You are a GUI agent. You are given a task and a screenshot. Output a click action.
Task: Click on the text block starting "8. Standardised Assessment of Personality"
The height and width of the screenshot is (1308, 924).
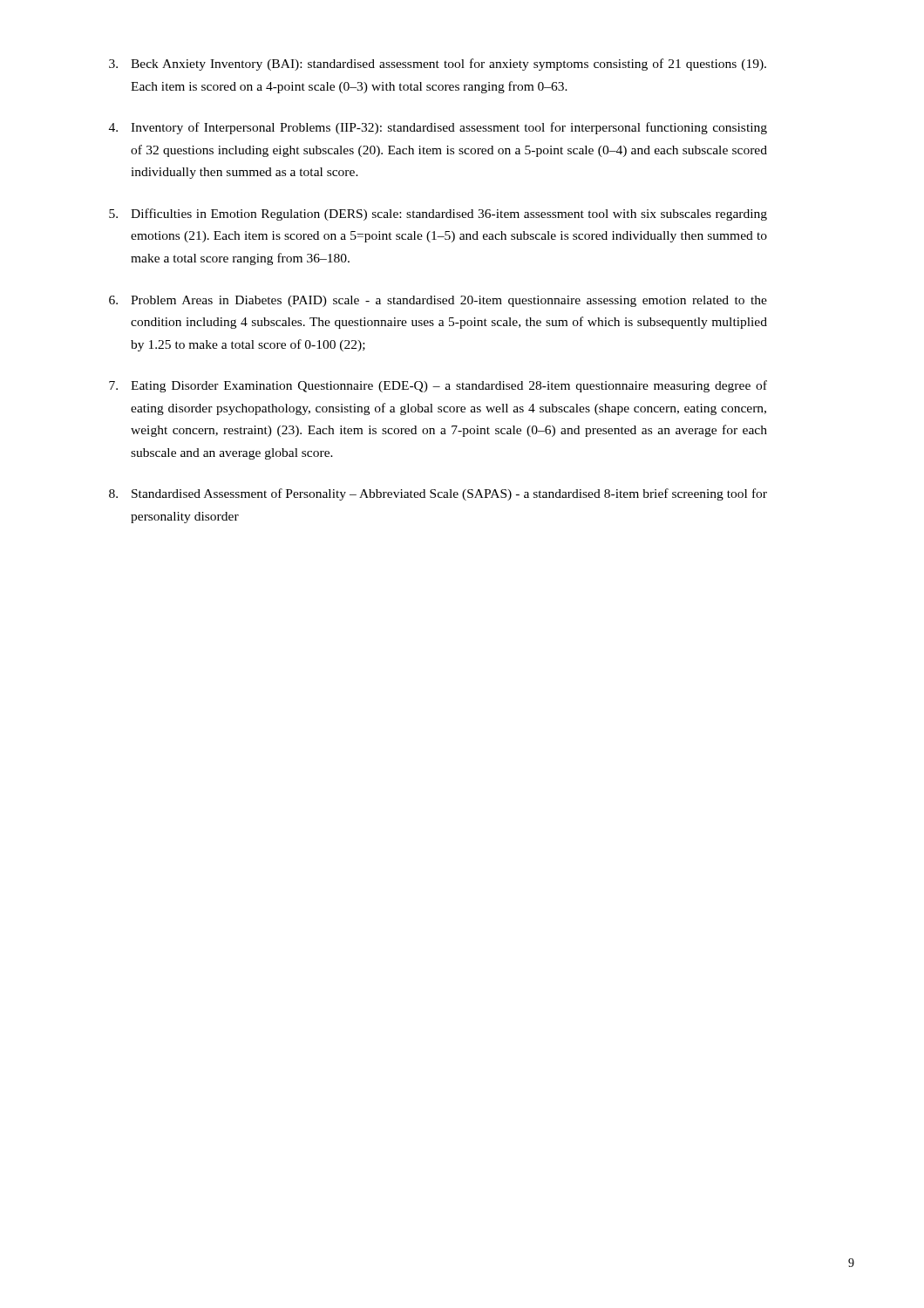pos(427,505)
